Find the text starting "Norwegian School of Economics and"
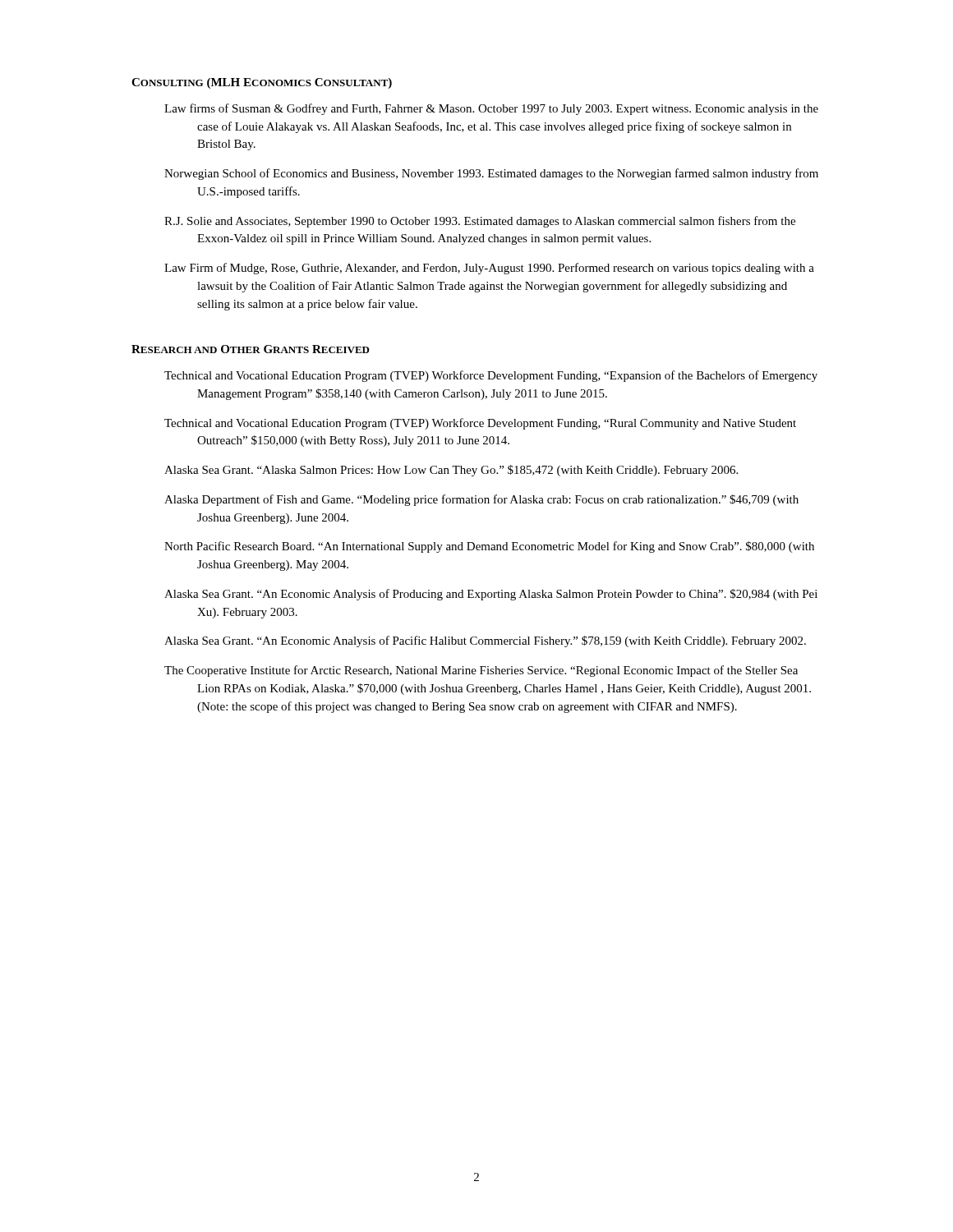Viewport: 953px width, 1232px height. pos(492,182)
